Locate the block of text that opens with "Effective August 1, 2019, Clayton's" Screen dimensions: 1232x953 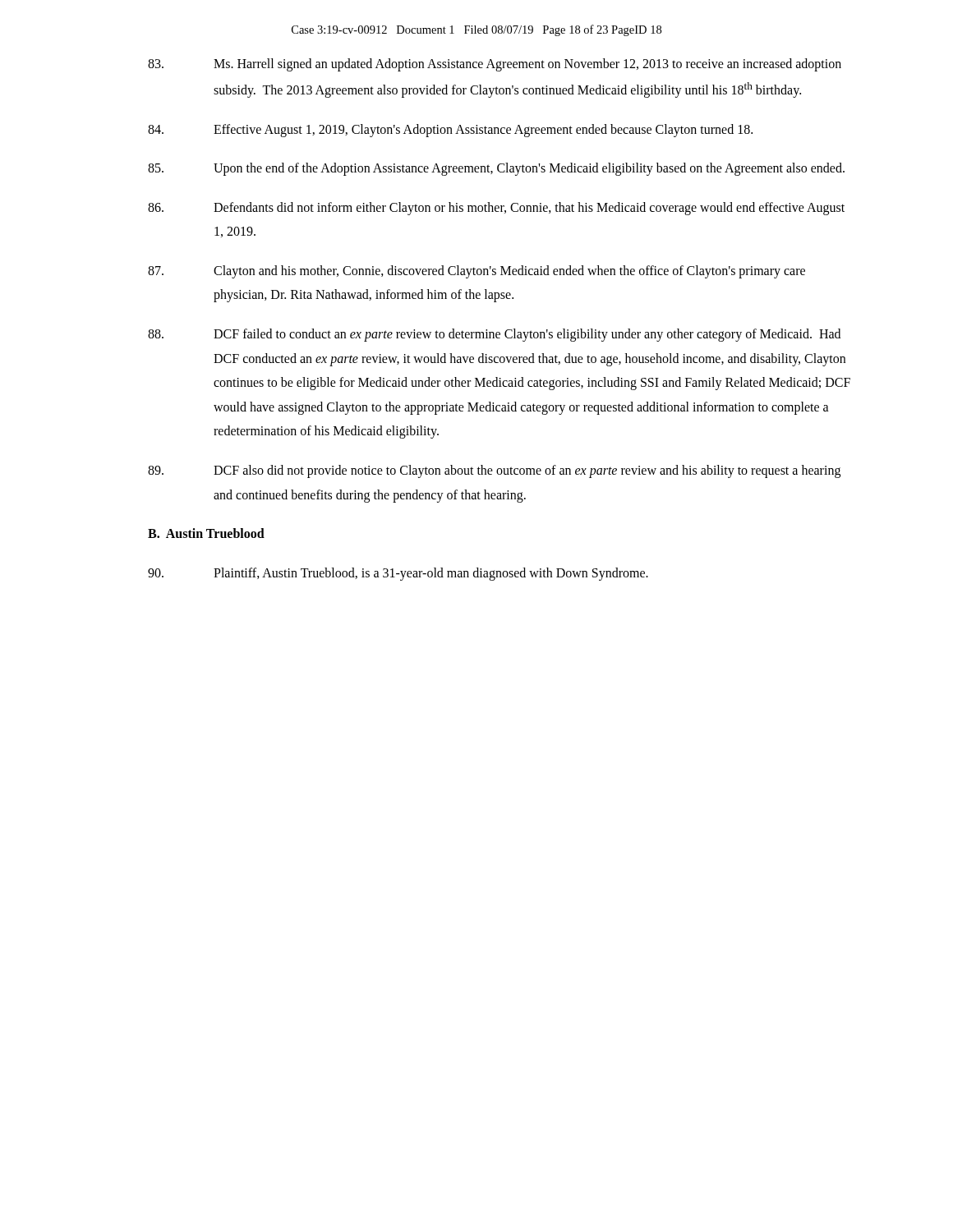coord(476,129)
